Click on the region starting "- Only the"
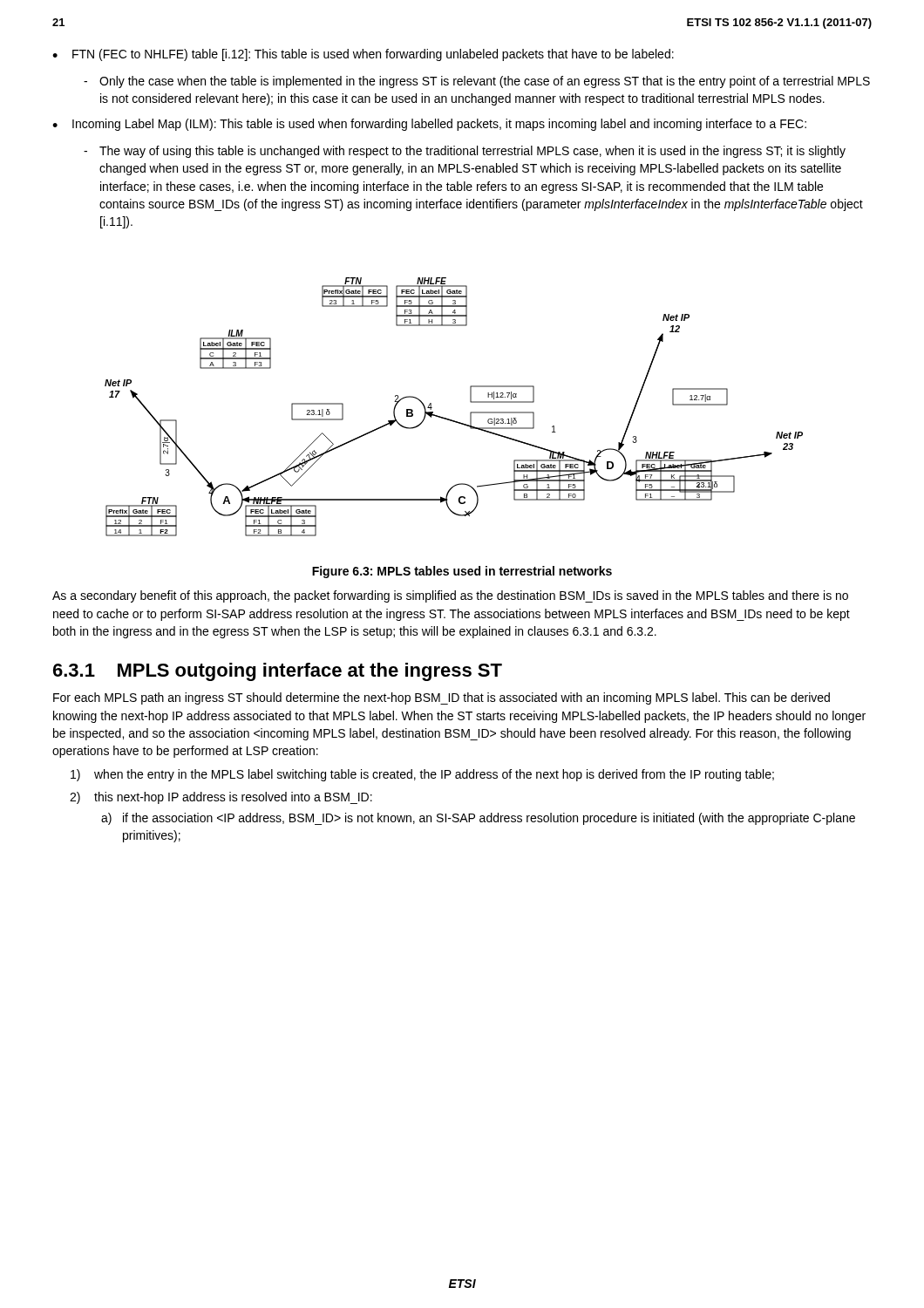The width and height of the screenshot is (924, 1308). pyautogui.click(x=478, y=90)
